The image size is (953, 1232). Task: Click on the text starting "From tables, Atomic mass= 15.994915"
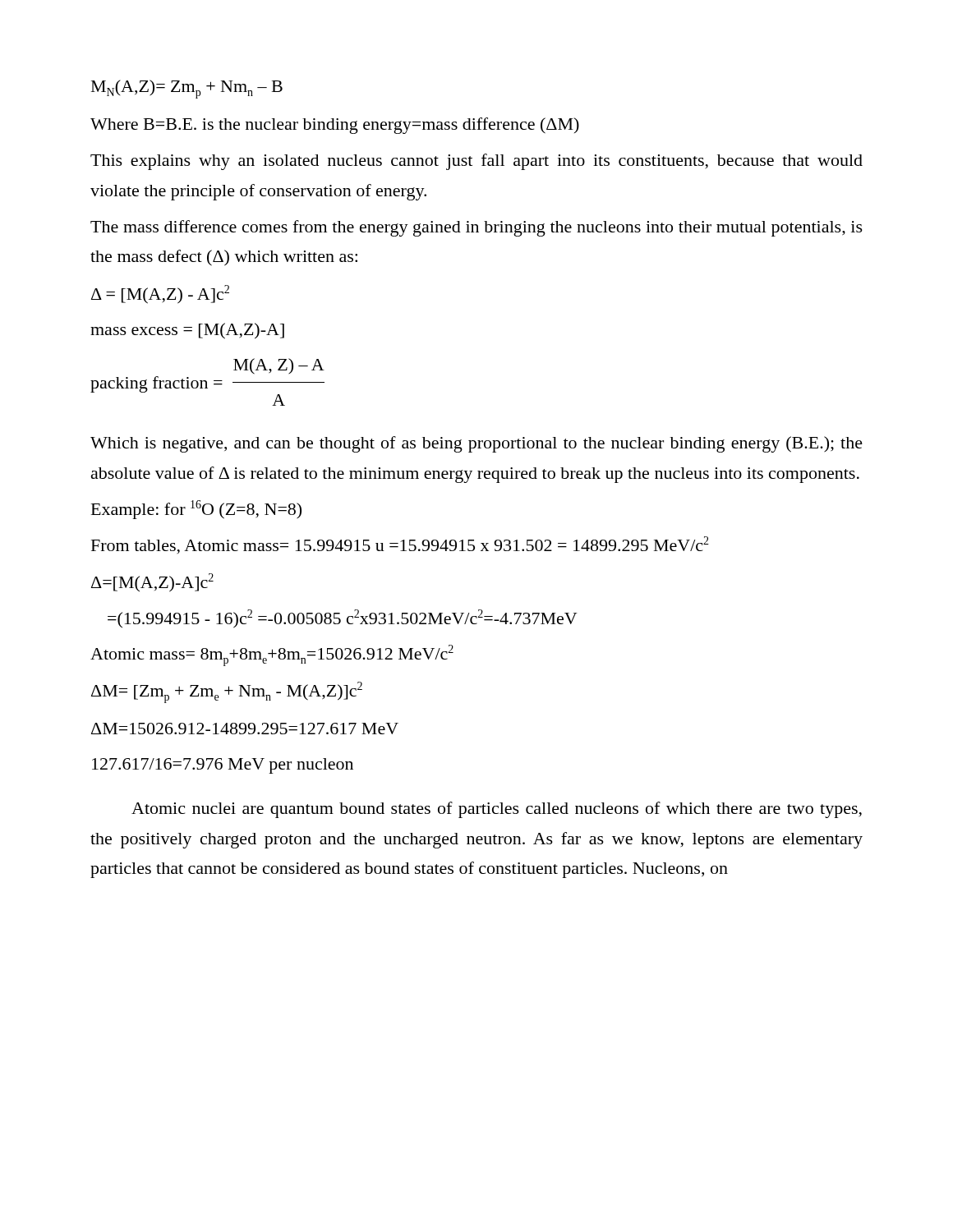(x=400, y=545)
